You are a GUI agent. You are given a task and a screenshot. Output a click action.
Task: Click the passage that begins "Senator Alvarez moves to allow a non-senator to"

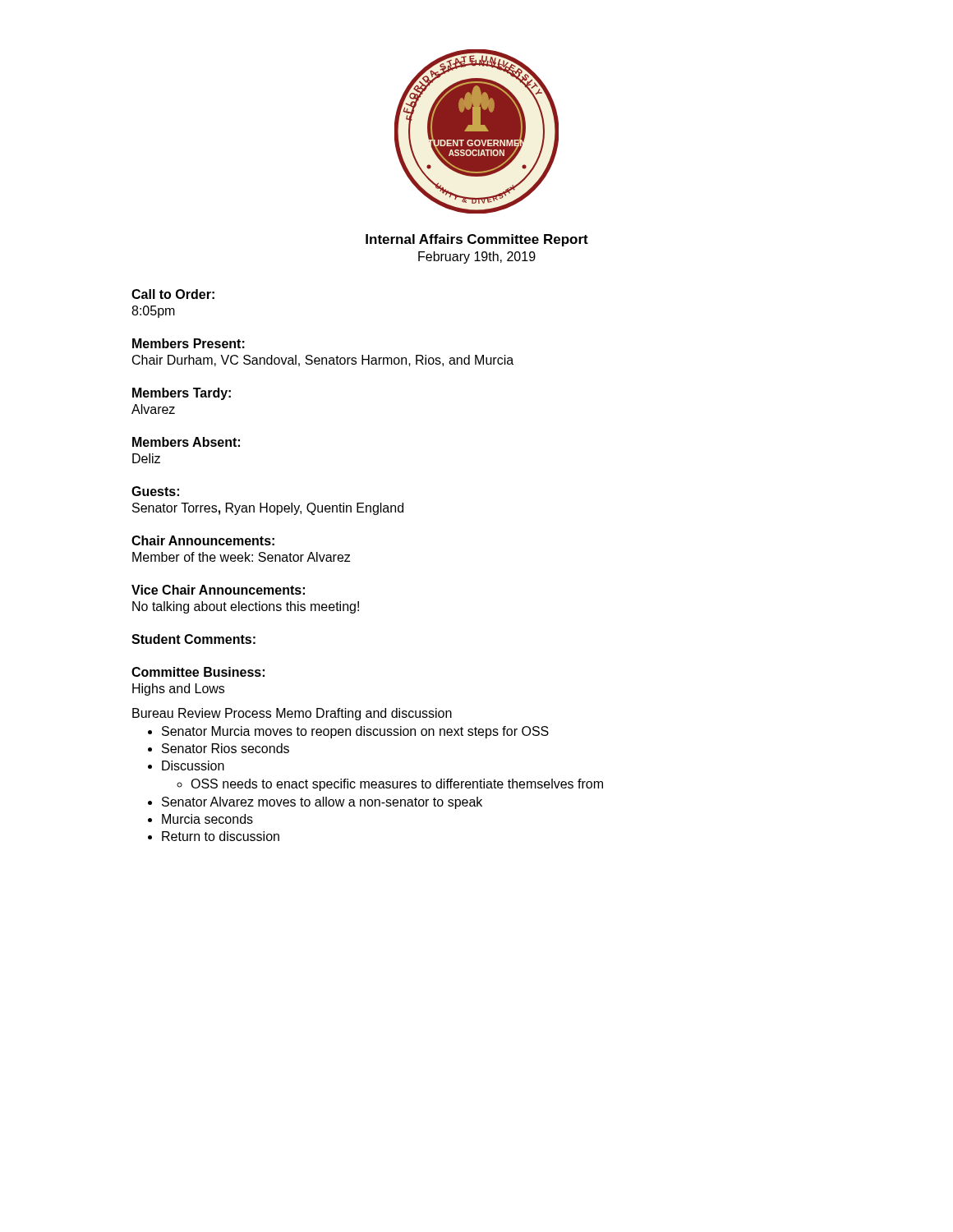point(322,802)
